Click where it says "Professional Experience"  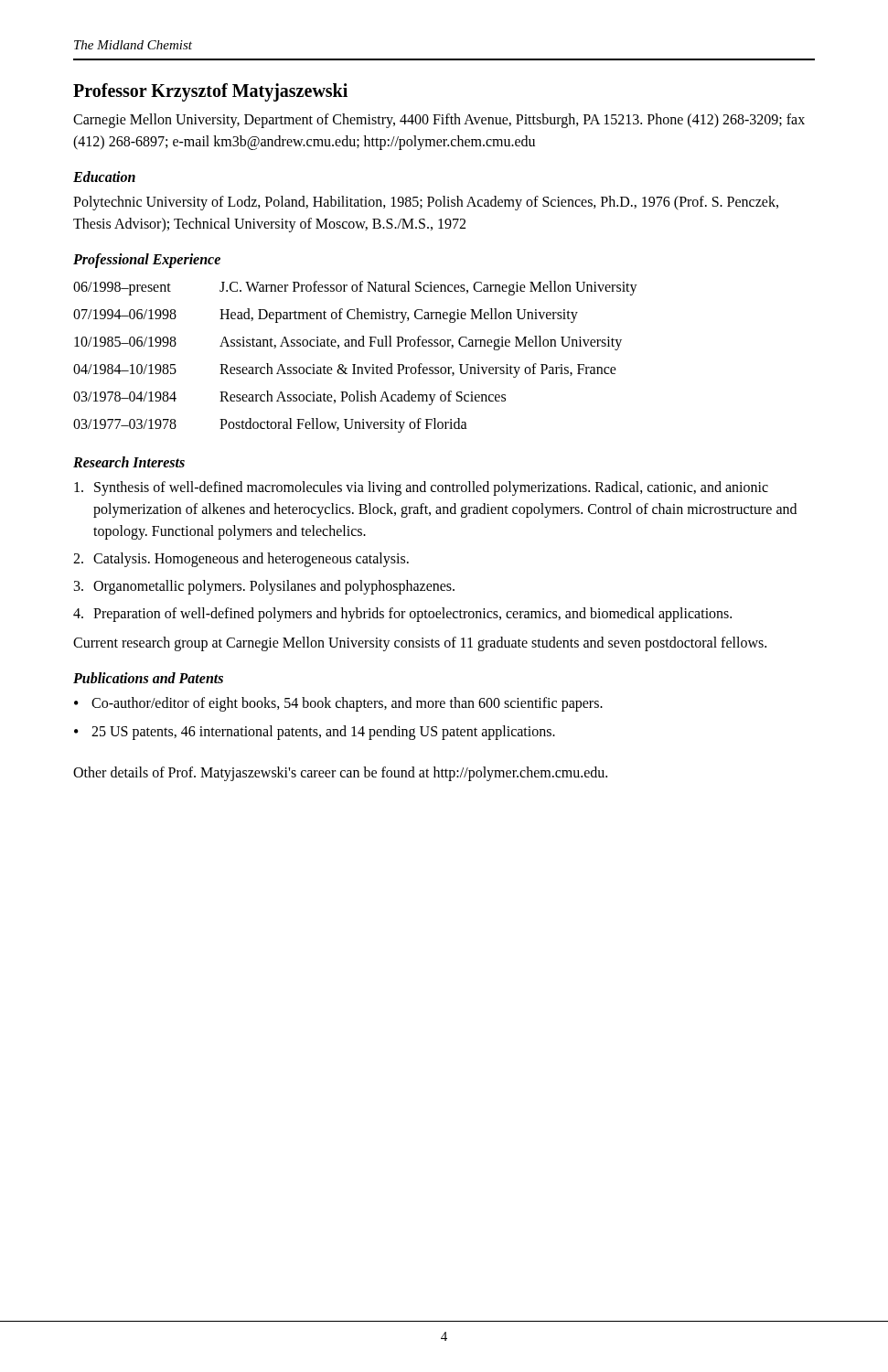[147, 259]
